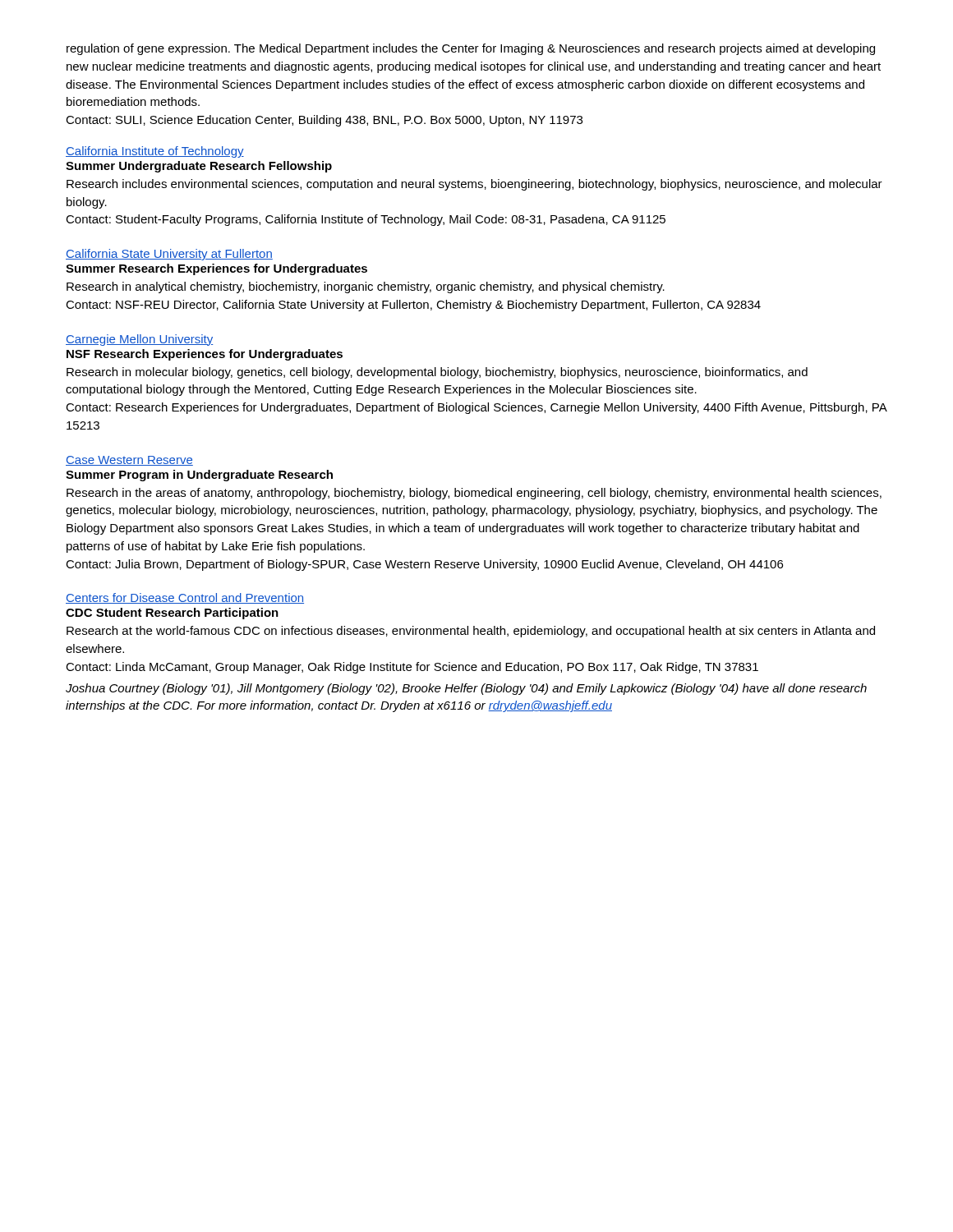Locate the block of text that opens with "Joshua Courtney (Biology '01), Jill Montgomery"
Viewport: 953px width, 1232px height.
[x=466, y=696]
